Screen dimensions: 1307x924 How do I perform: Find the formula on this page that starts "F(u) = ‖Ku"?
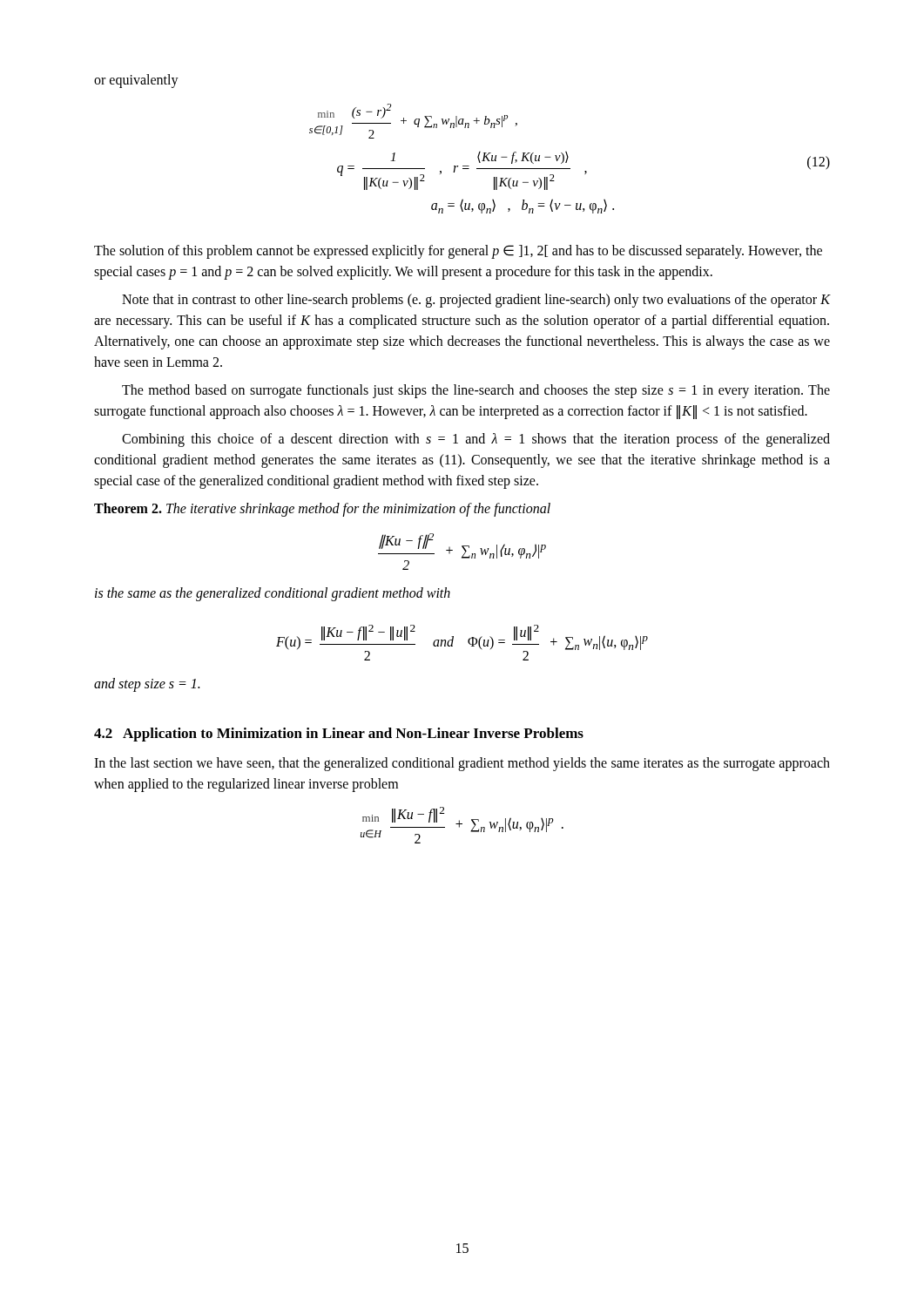(462, 643)
